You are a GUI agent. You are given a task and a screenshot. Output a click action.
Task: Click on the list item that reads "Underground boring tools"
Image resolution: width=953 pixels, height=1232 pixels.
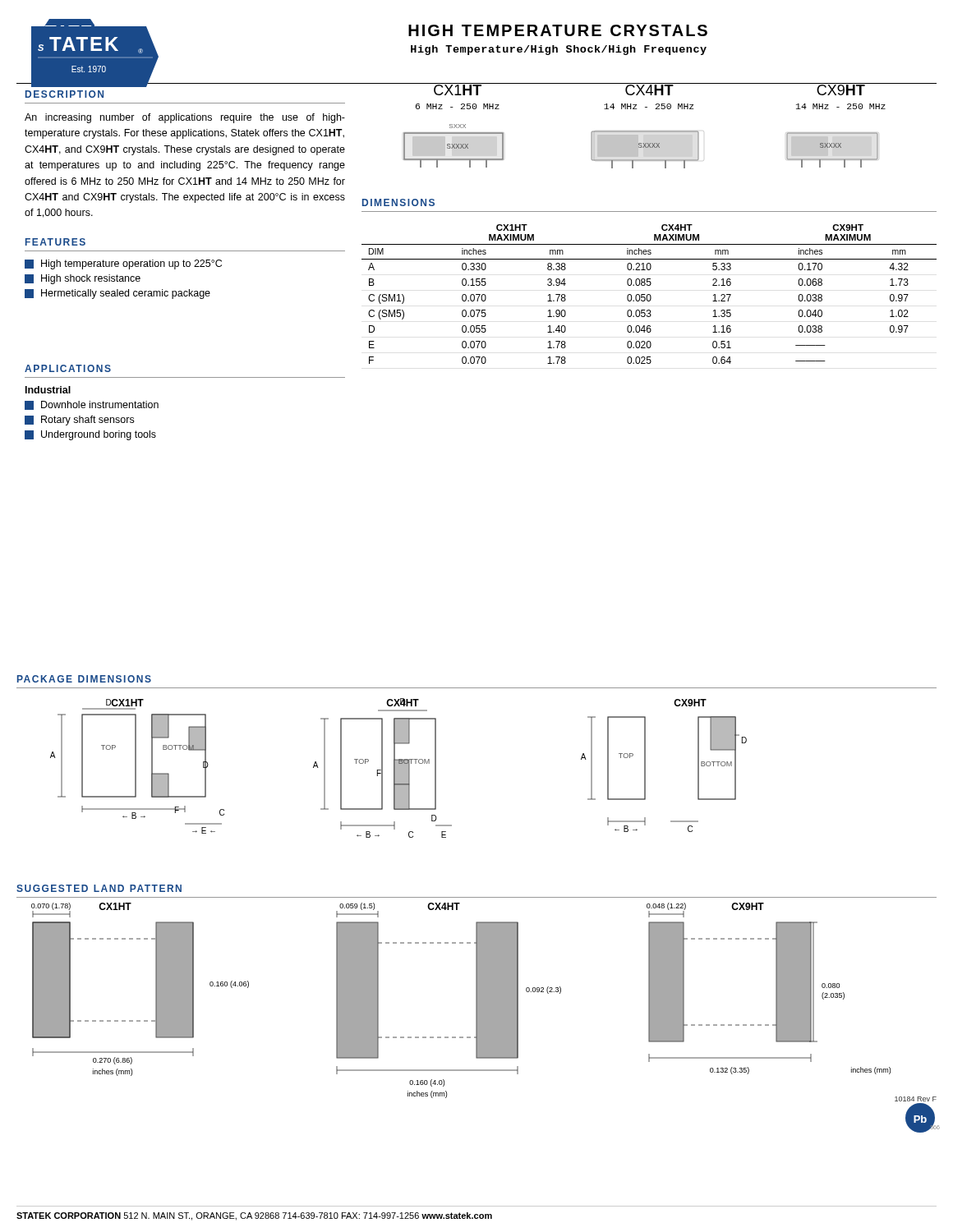(x=90, y=434)
